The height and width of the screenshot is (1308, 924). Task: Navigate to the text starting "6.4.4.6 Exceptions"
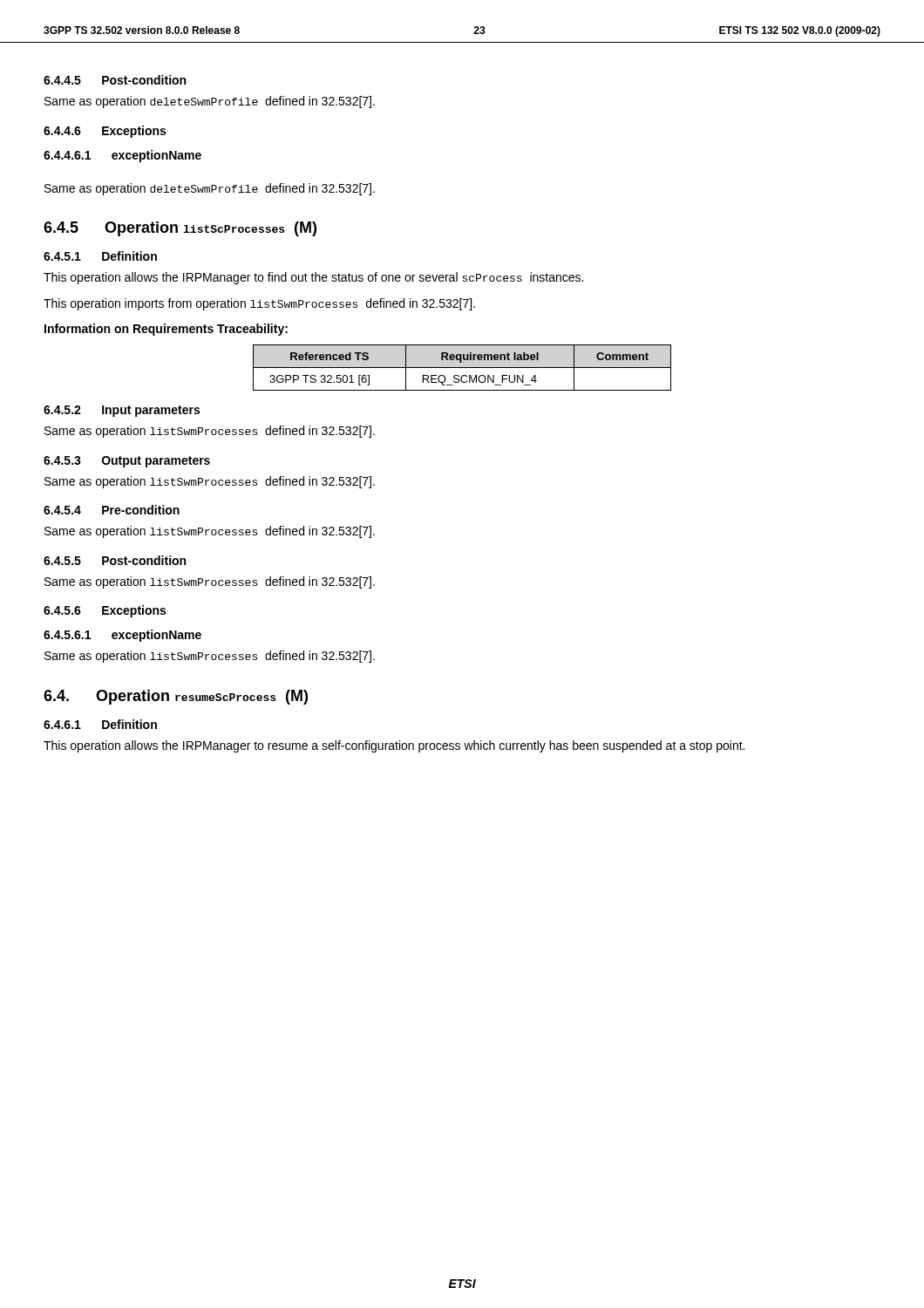click(105, 130)
